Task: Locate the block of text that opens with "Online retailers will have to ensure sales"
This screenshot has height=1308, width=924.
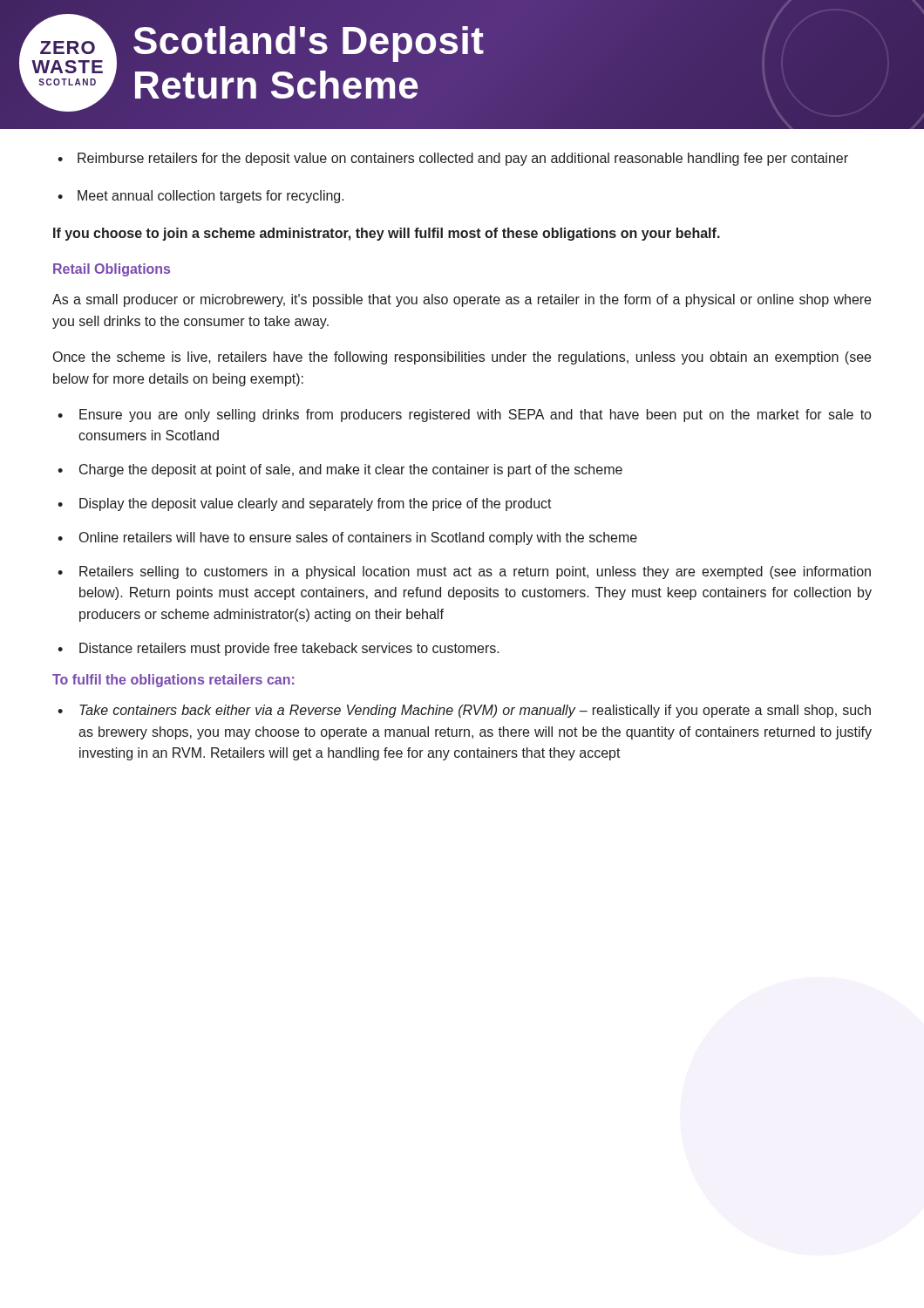Action: [462, 538]
